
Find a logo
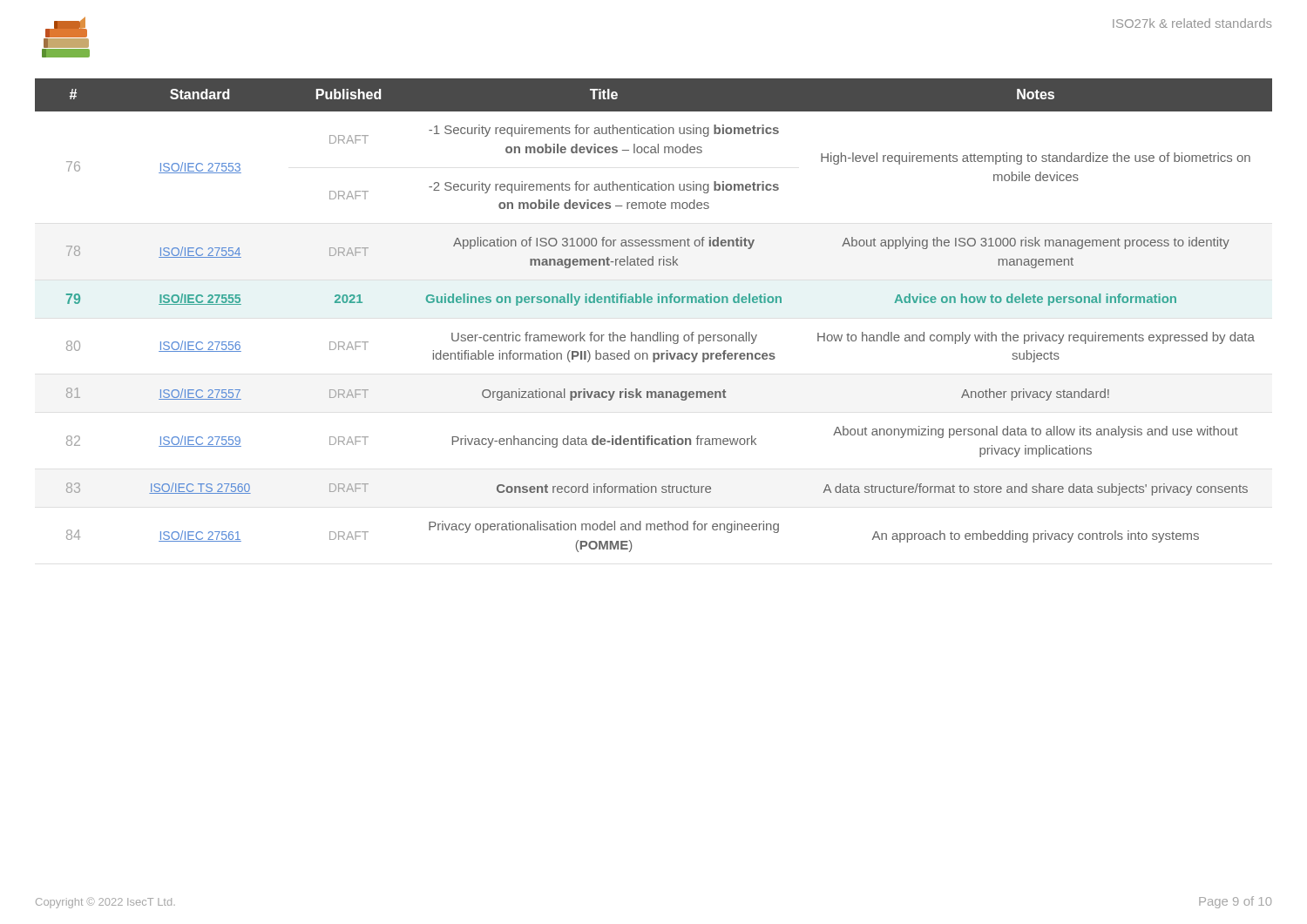point(70,43)
